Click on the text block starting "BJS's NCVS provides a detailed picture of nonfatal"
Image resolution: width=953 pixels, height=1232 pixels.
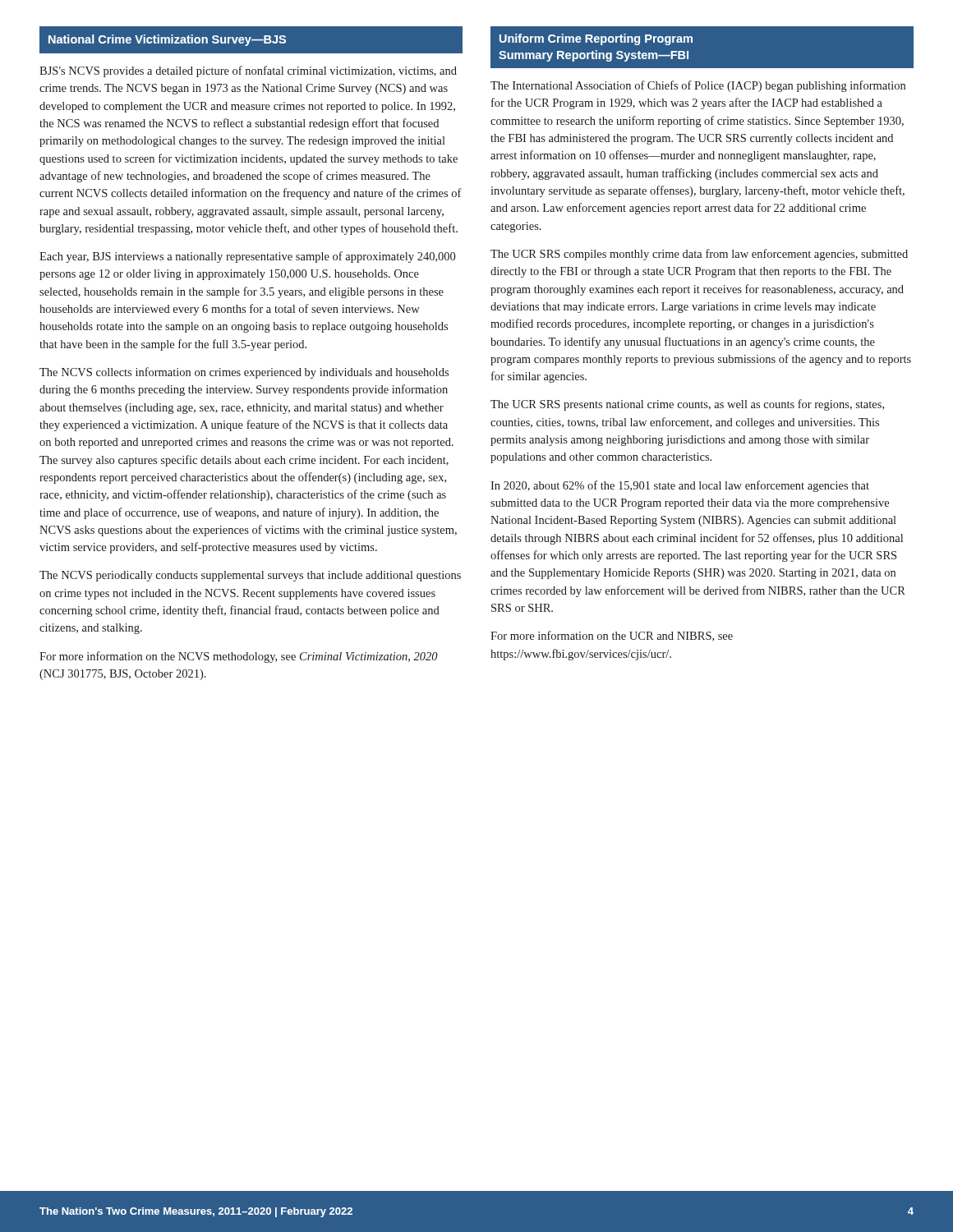pos(250,149)
